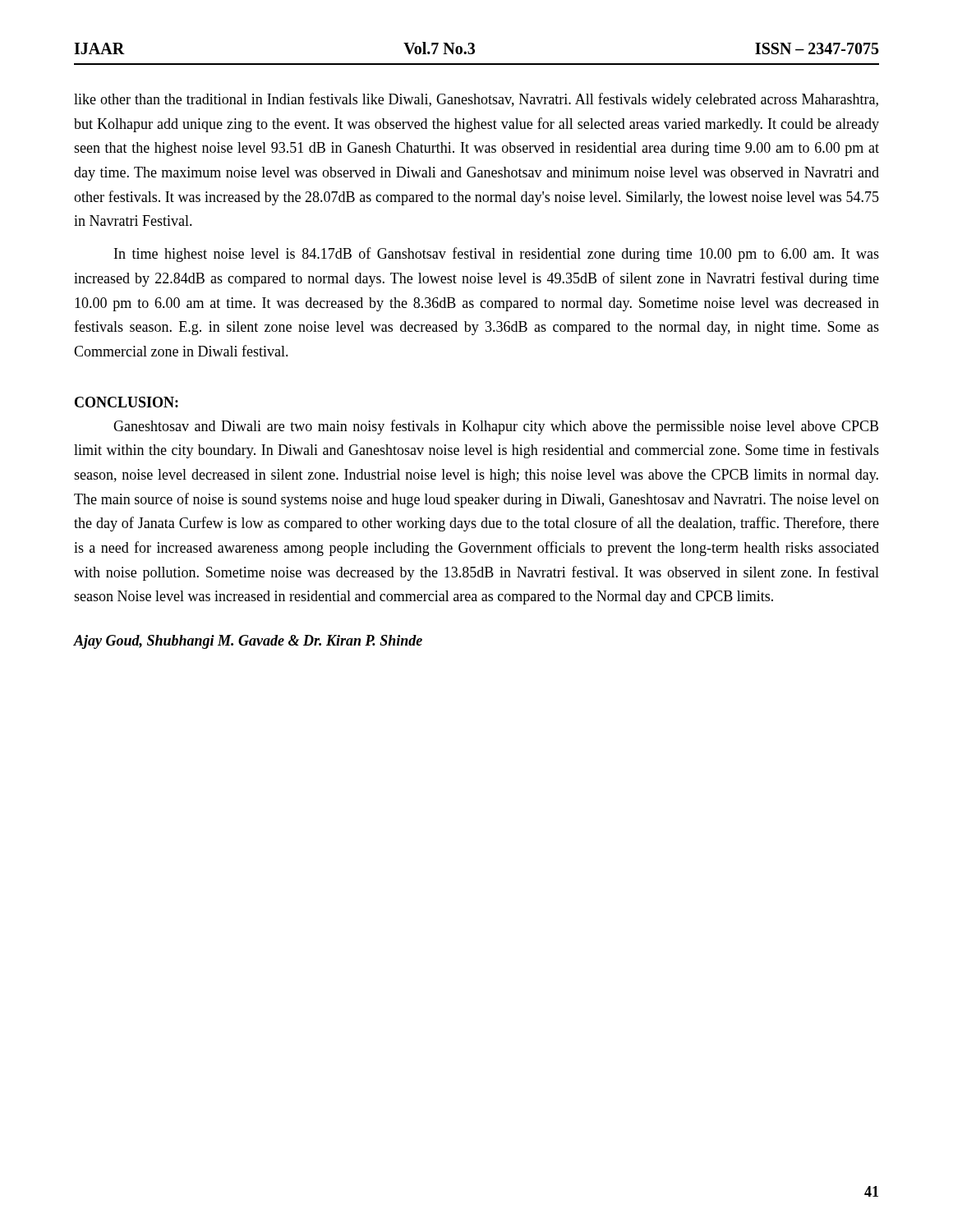Viewport: 953px width, 1232px height.
Task: Select the text block containing "like other than the traditional in"
Action: pyautogui.click(x=476, y=160)
